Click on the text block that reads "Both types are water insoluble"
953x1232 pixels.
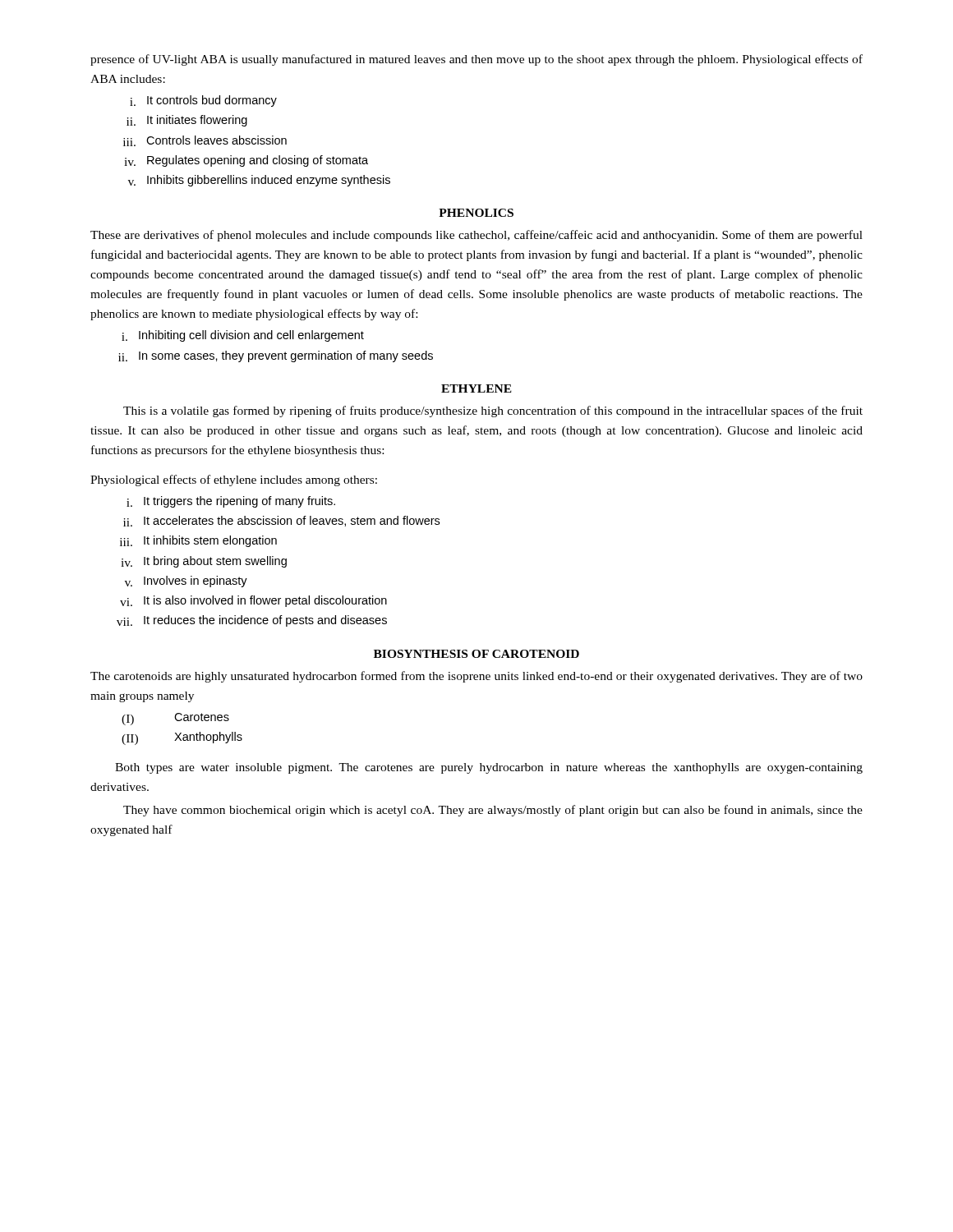[x=476, y=777]
